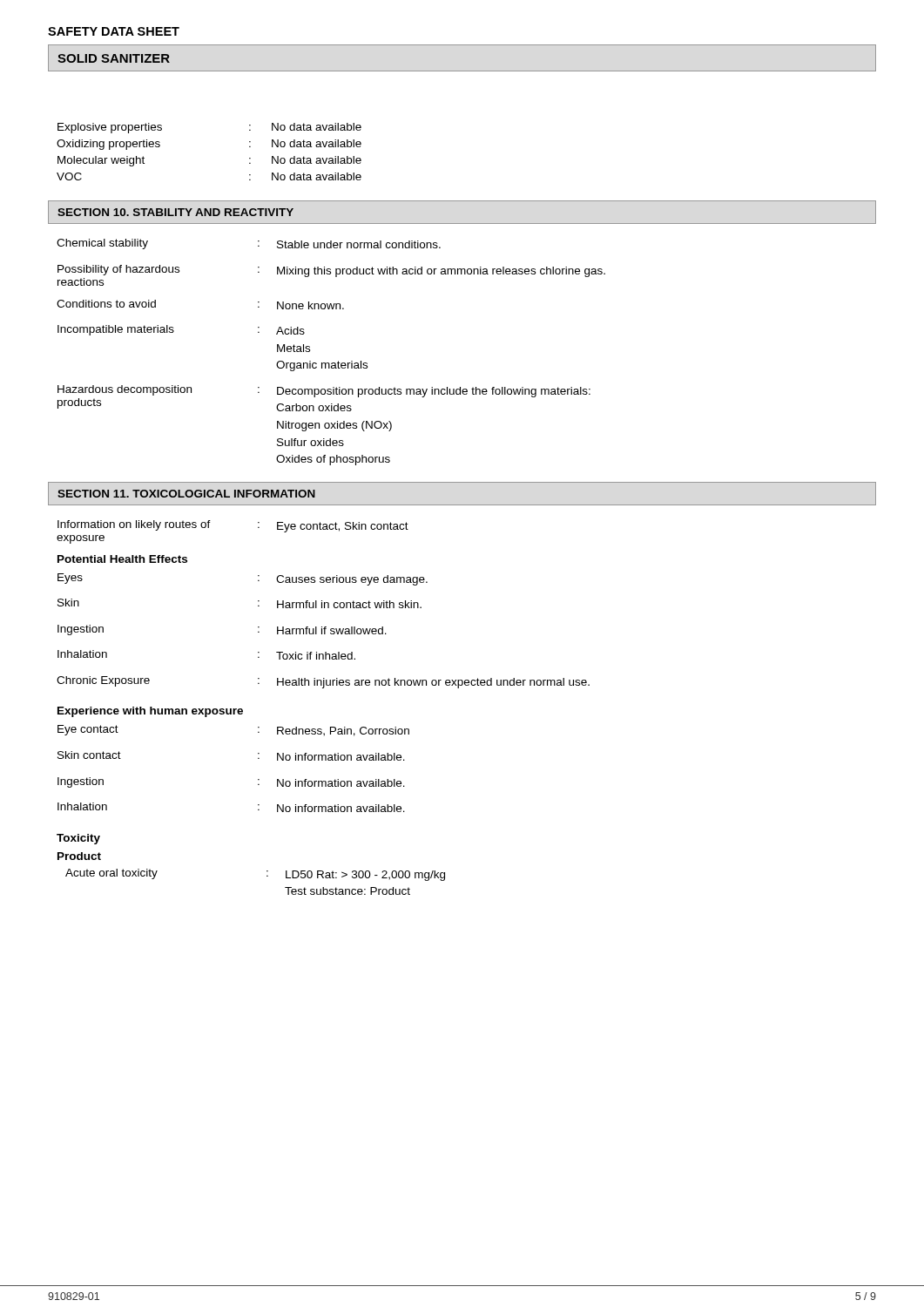Select the text block containing "Information on likely routes"

136,526
